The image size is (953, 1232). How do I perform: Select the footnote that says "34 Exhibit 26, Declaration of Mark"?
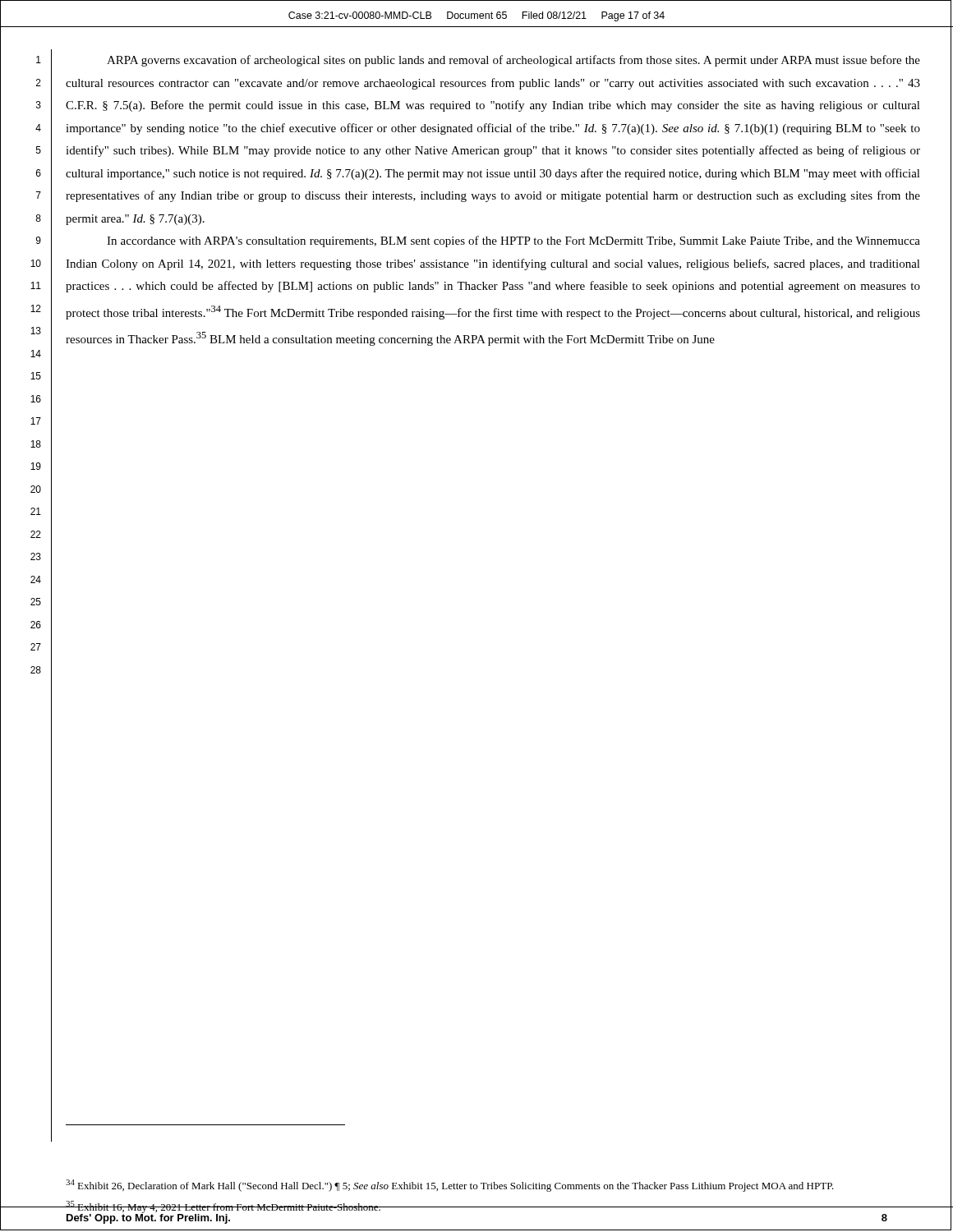pos(450,1195)
